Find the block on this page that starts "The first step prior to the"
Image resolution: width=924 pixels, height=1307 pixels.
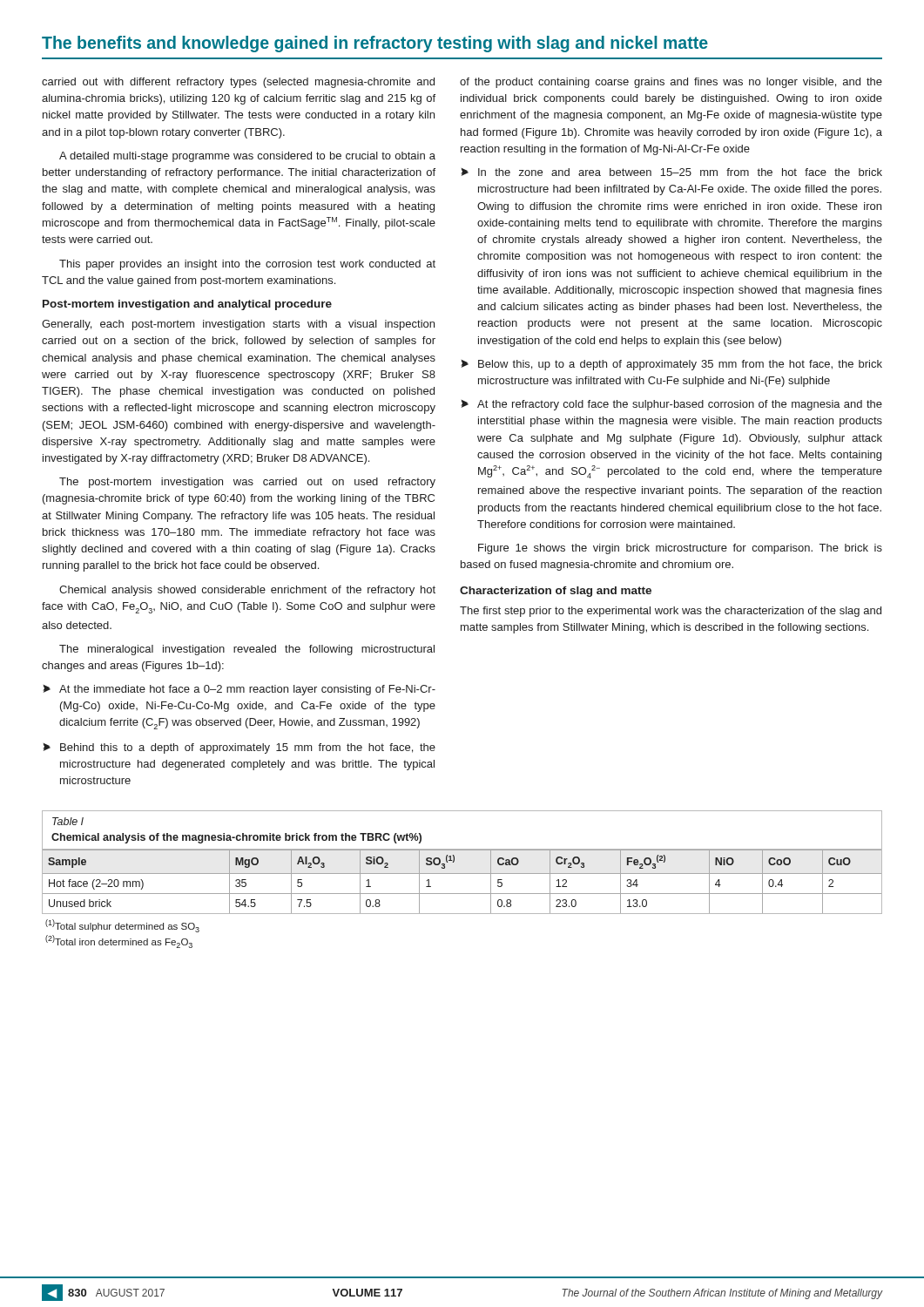point(671,618)
